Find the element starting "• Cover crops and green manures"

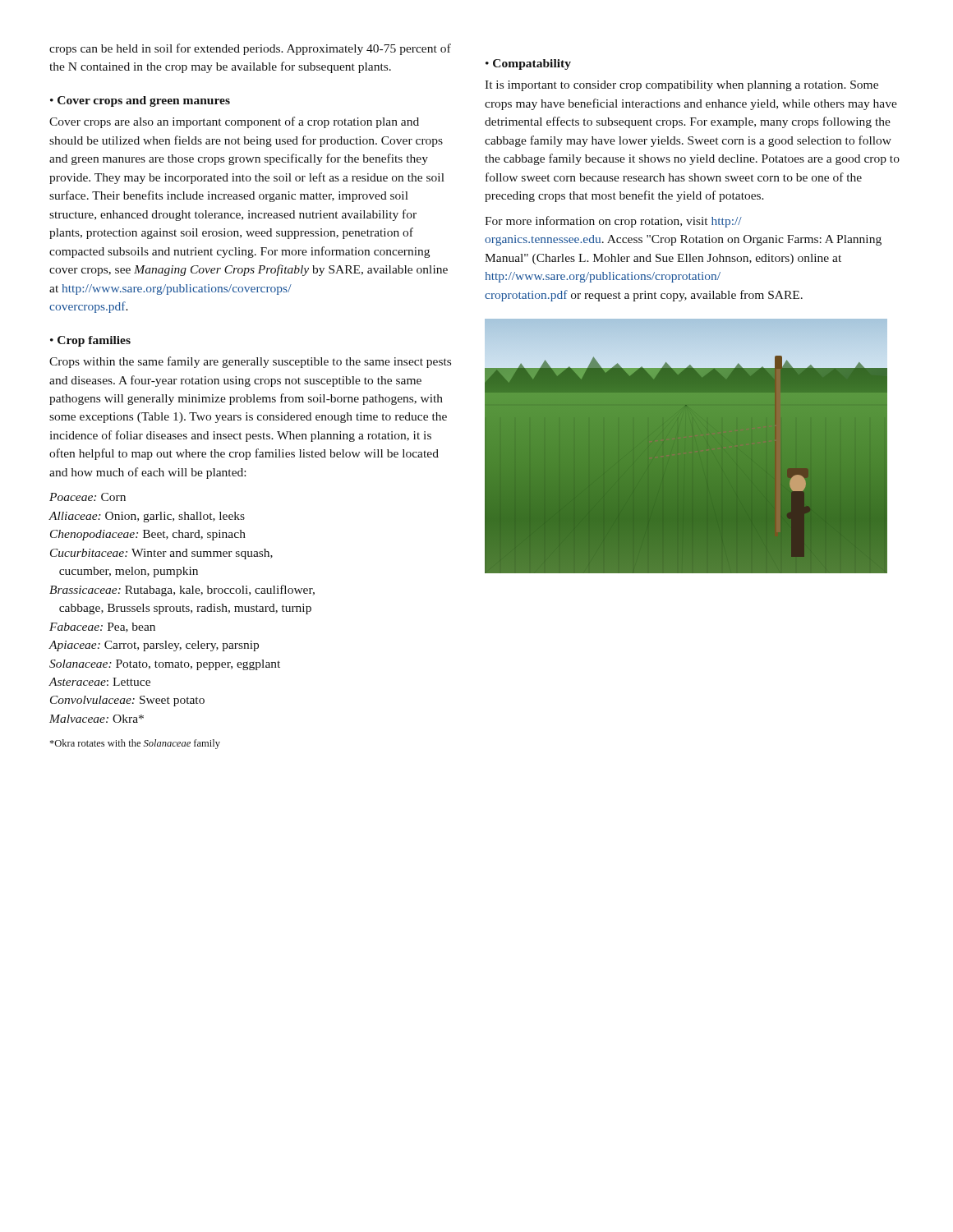point(140,101)
